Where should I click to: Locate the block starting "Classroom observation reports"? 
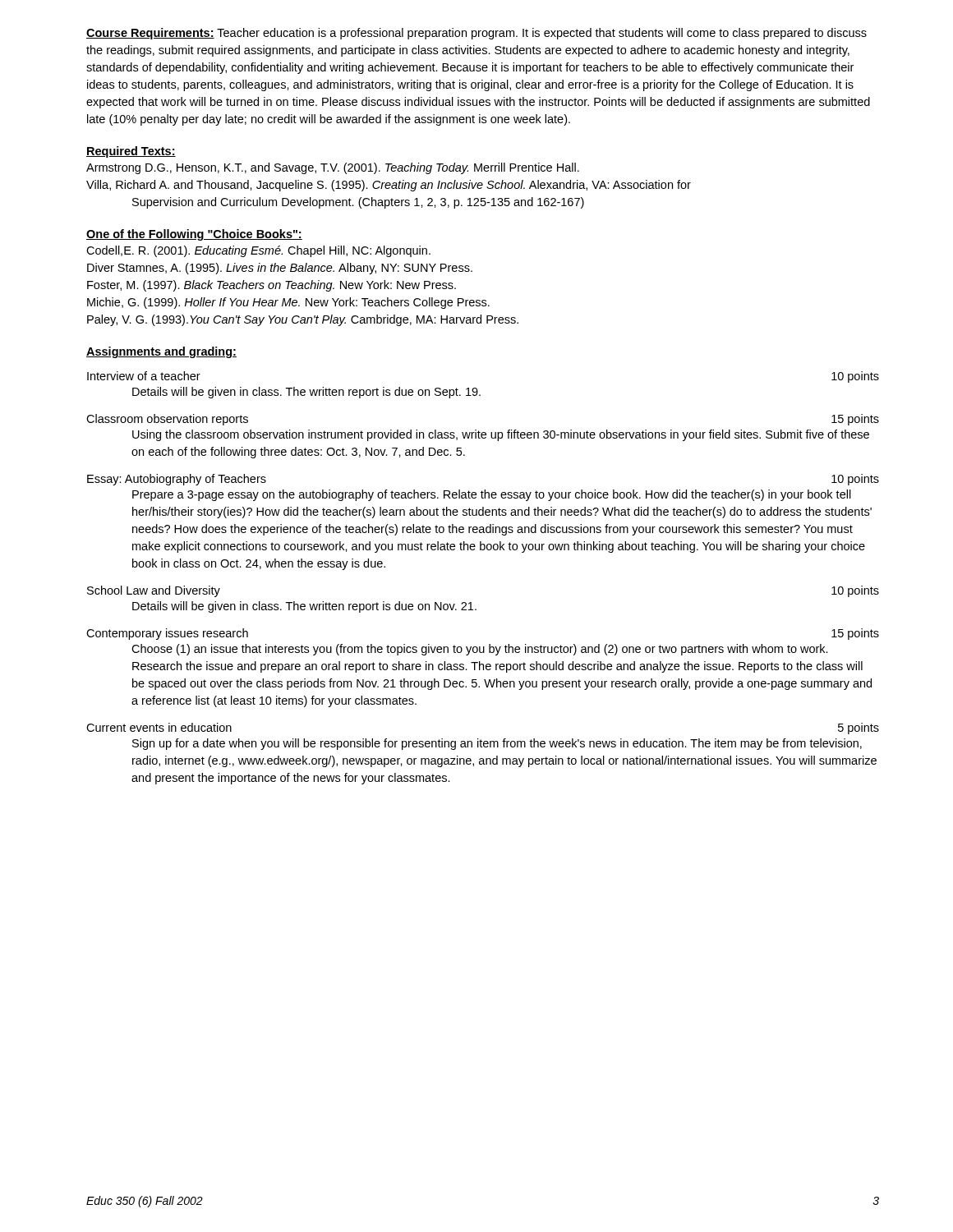pyautogui.click(x=483, y=437)
